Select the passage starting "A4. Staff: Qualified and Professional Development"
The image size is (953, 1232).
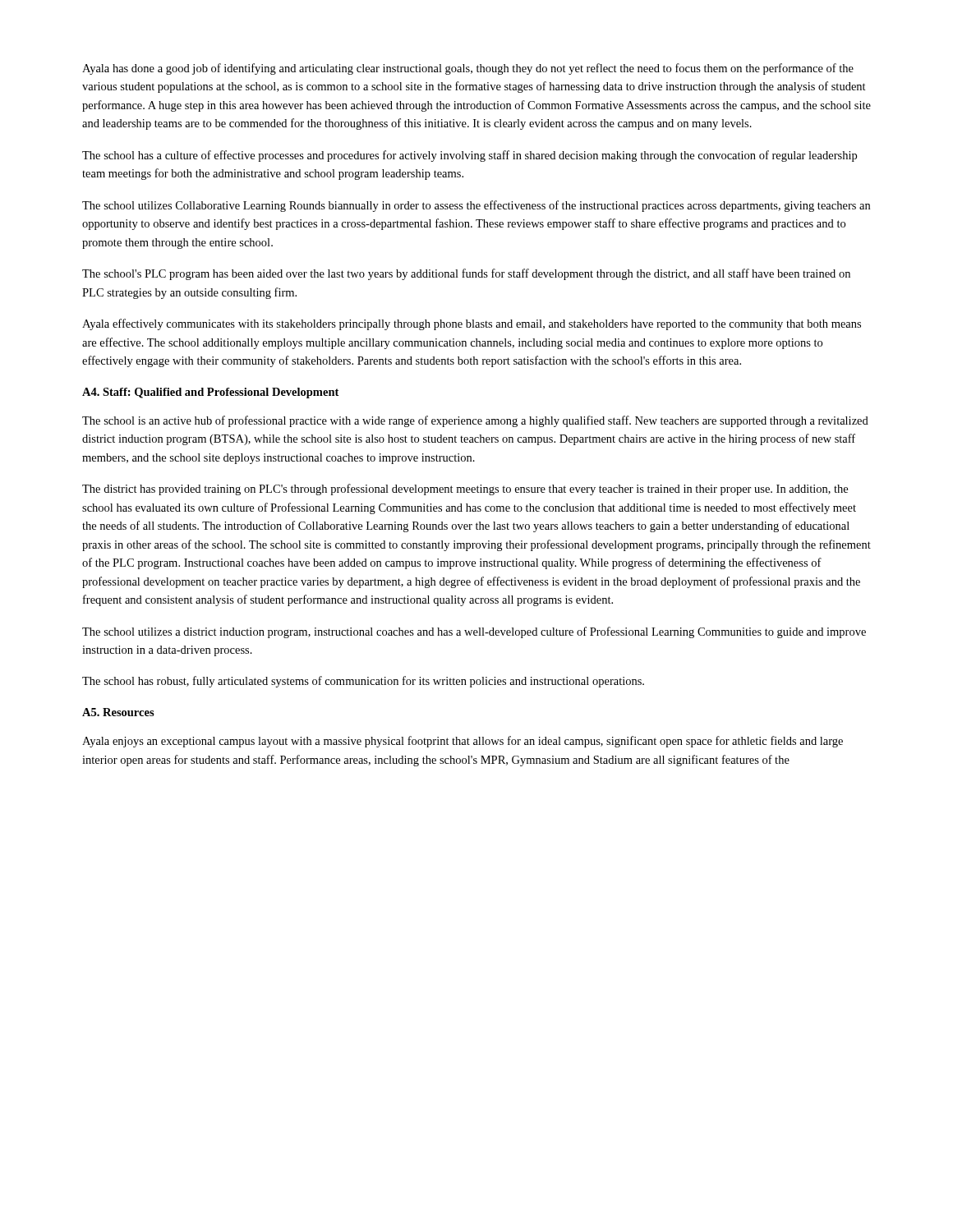[x=210, y=391]
